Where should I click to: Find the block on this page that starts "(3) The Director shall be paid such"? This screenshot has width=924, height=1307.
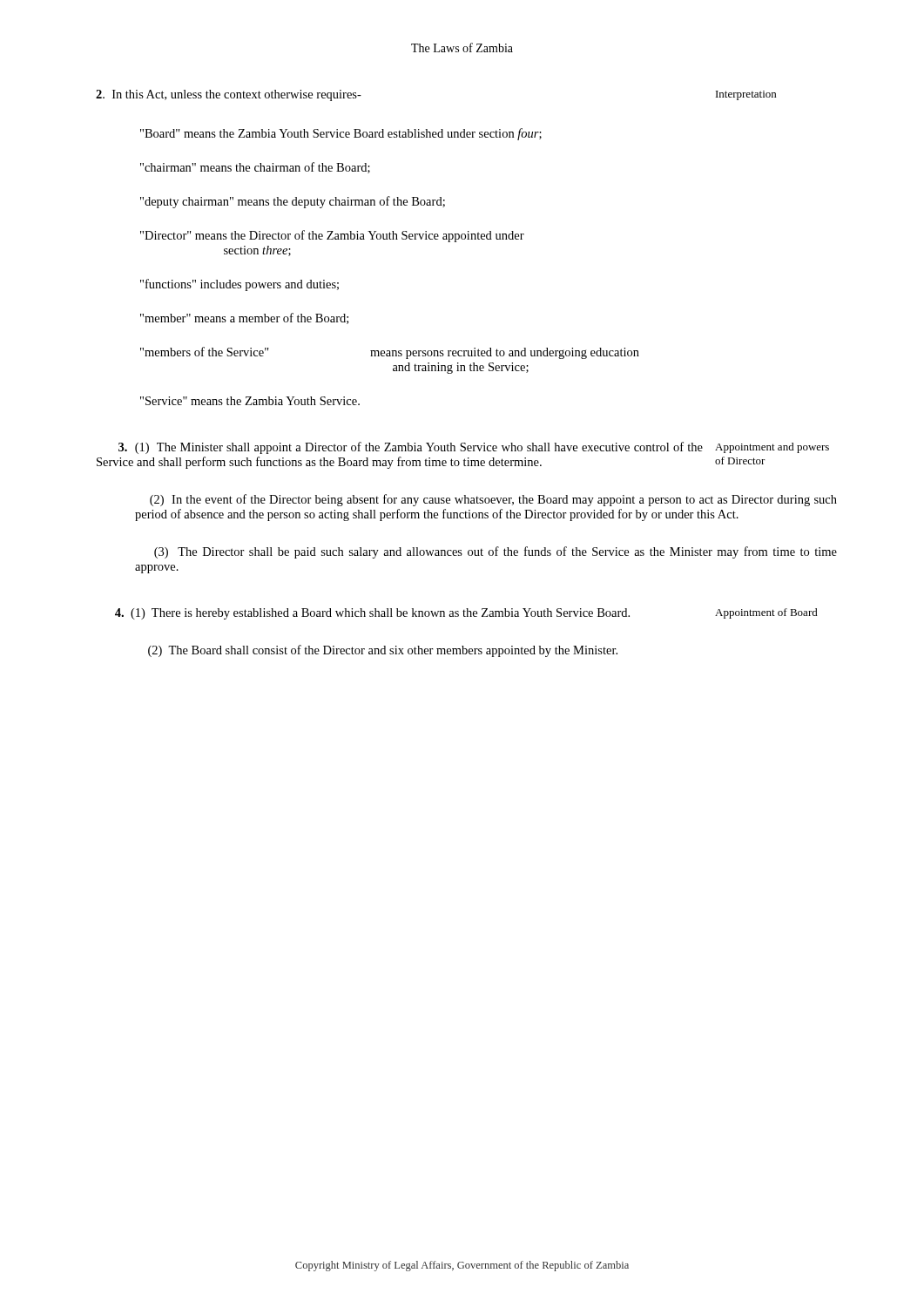486,559
